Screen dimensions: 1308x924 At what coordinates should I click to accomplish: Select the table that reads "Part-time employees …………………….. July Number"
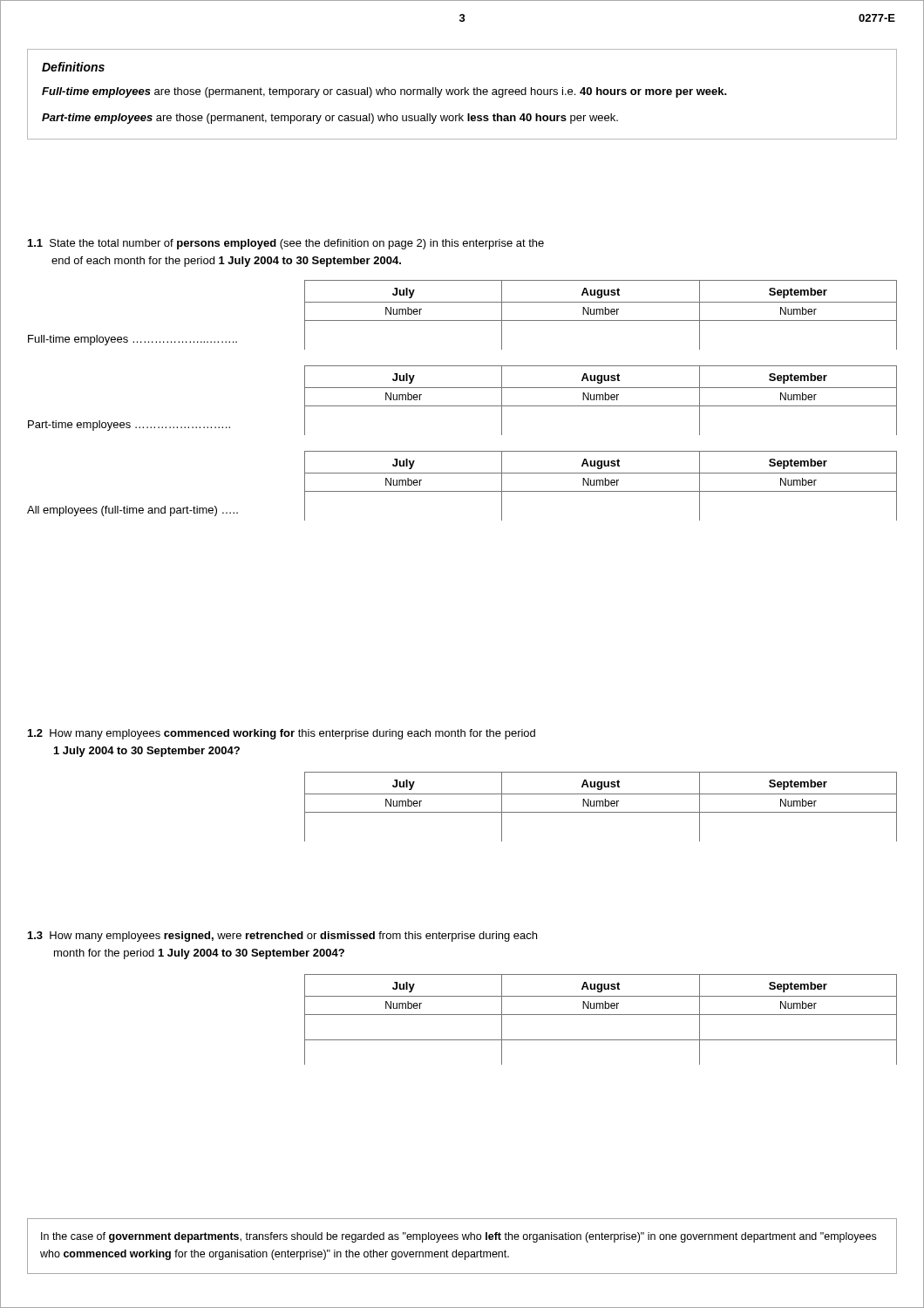pyautogui.click(x=462, y=401)
